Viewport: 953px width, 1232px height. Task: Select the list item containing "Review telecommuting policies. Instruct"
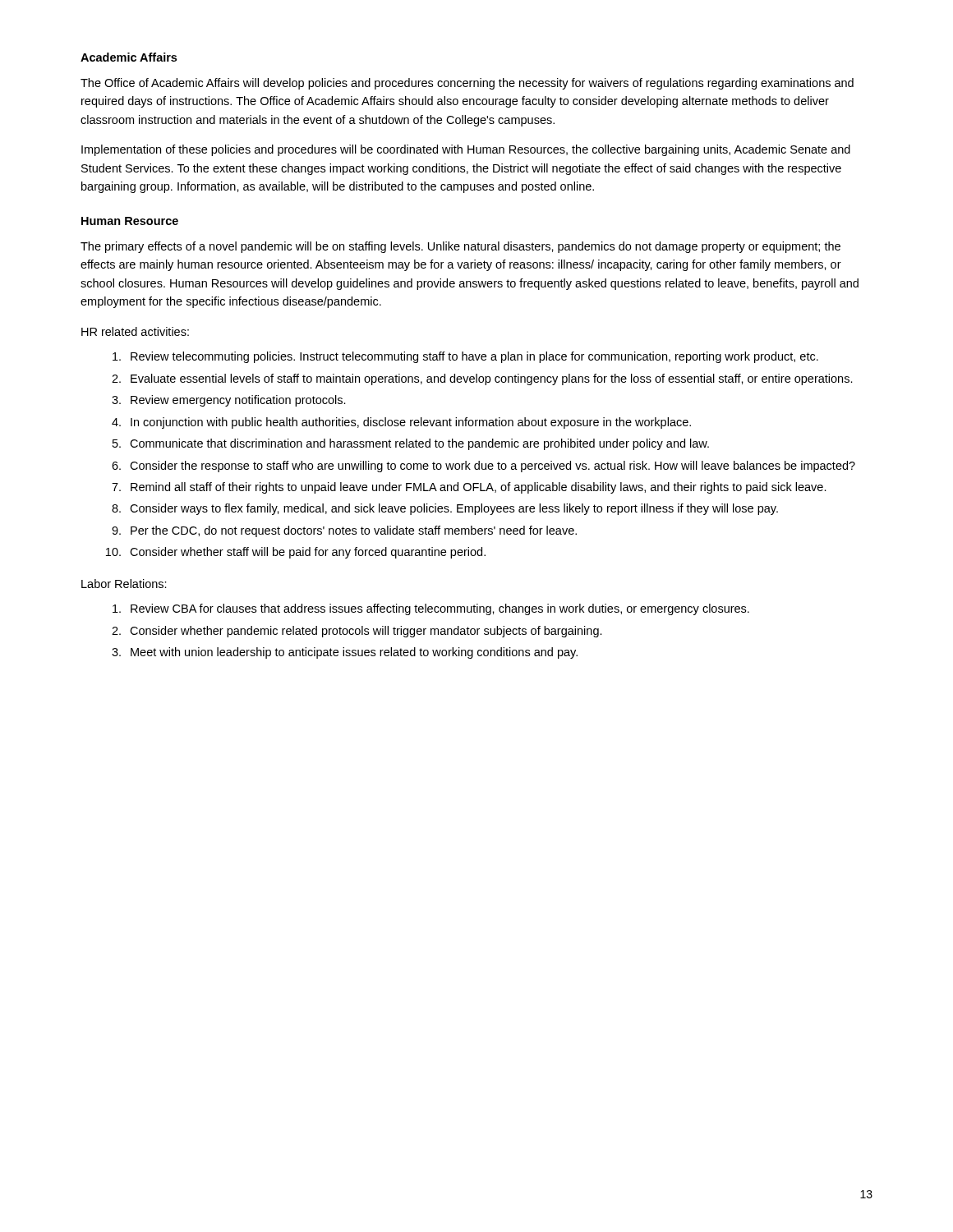coord(474,357)
